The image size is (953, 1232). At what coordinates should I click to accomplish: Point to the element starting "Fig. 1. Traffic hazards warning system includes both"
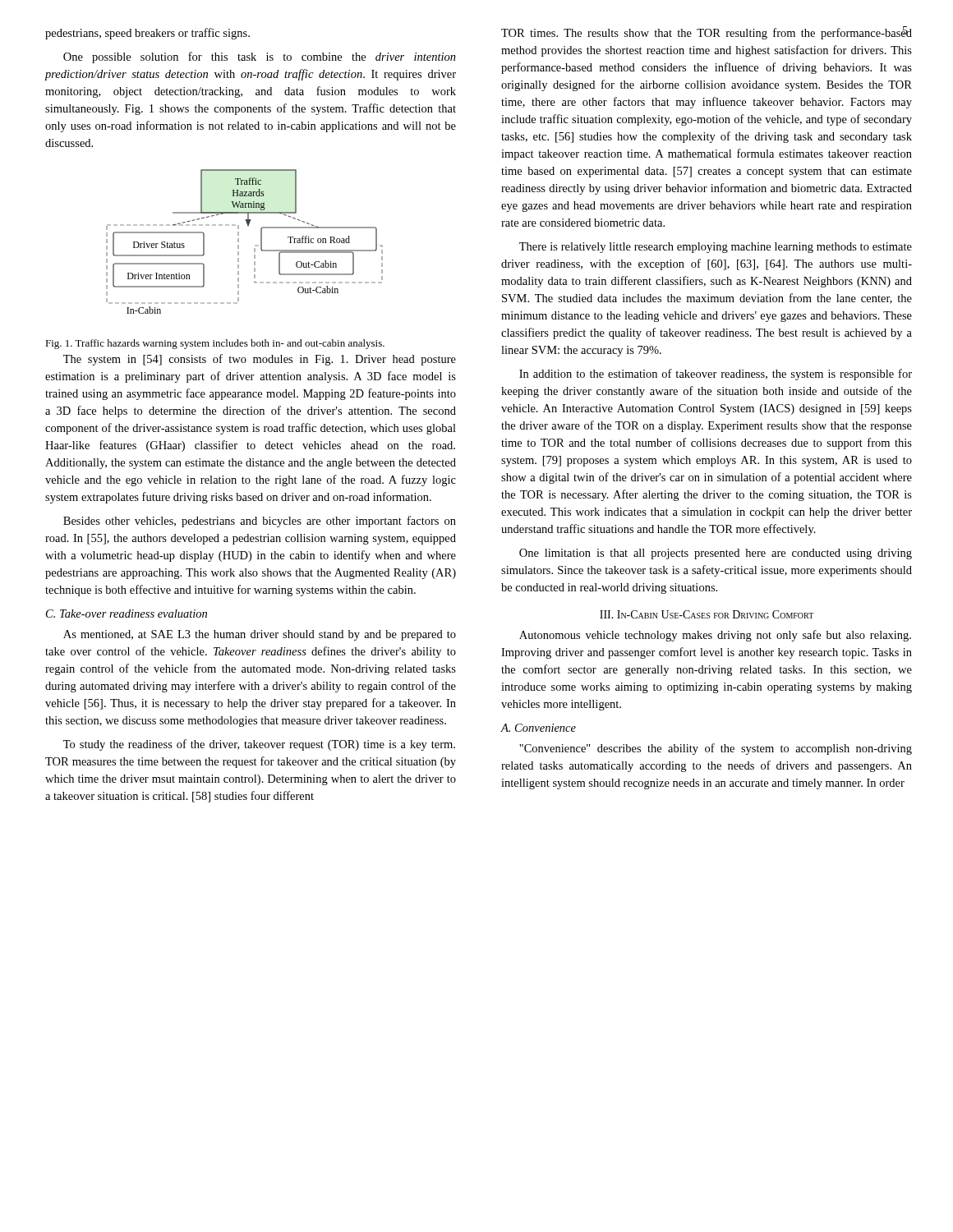tap(215, 343)
